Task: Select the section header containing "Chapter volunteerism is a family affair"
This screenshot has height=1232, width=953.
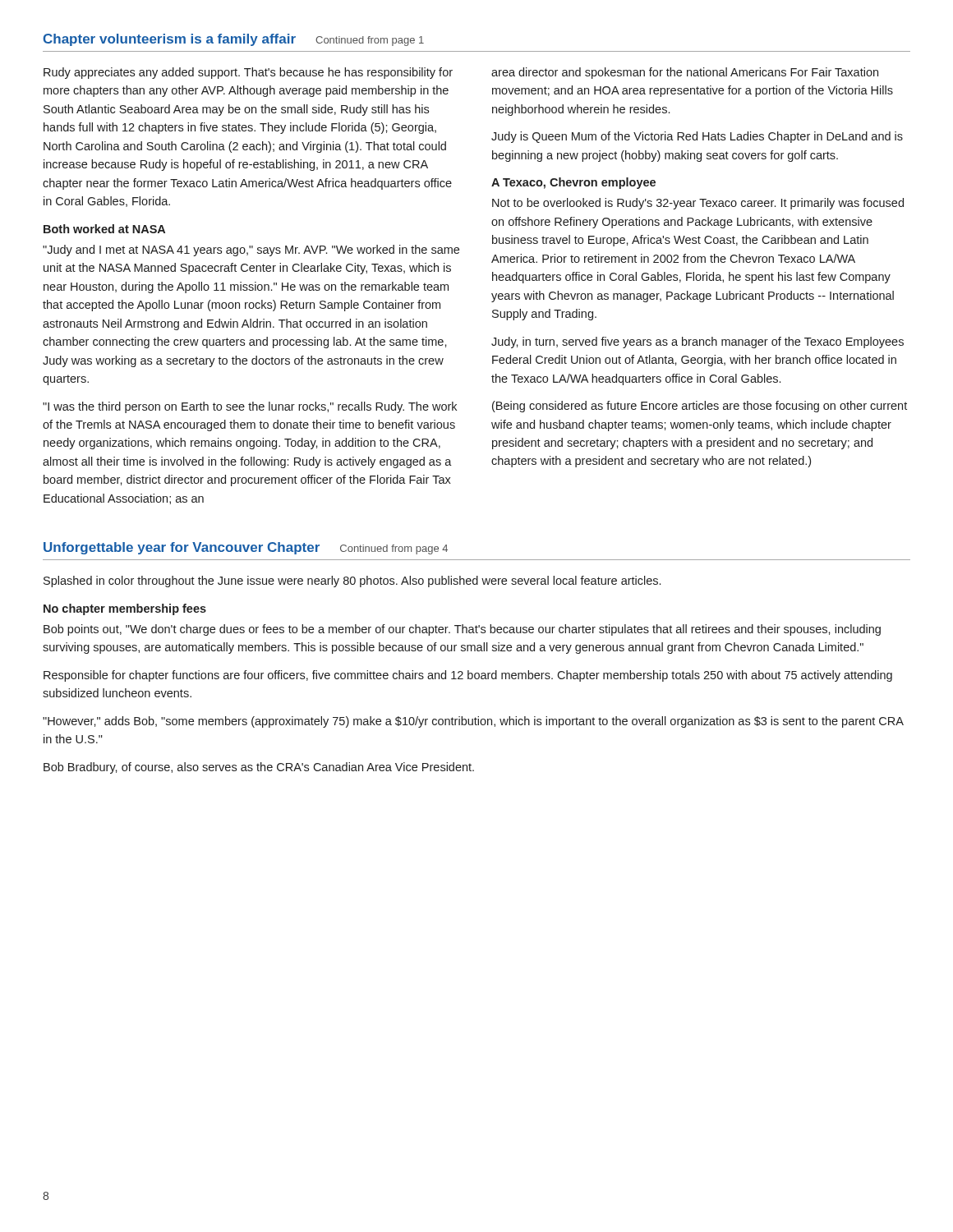Action: tap(169, 39)
